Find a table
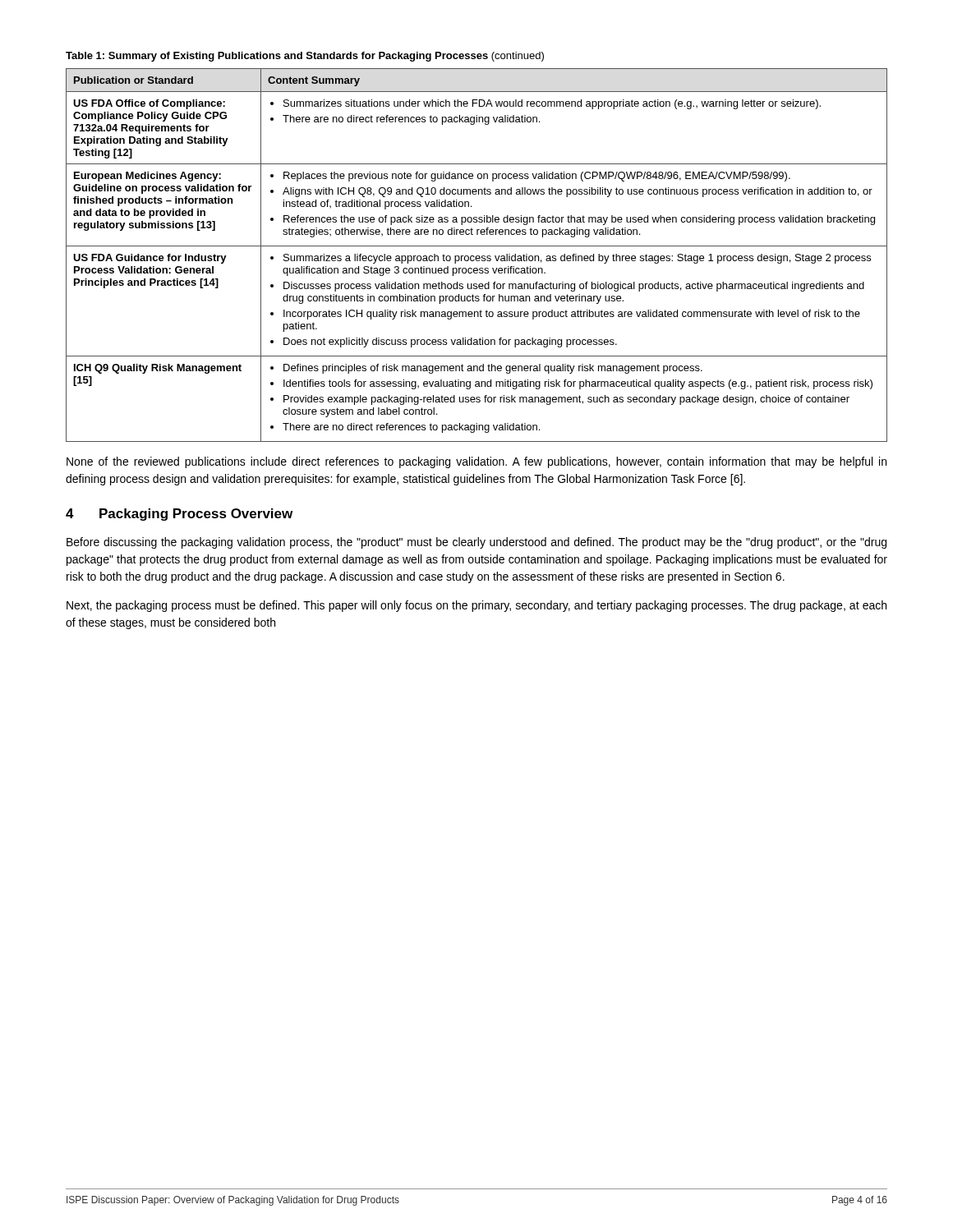 (476, 255)
